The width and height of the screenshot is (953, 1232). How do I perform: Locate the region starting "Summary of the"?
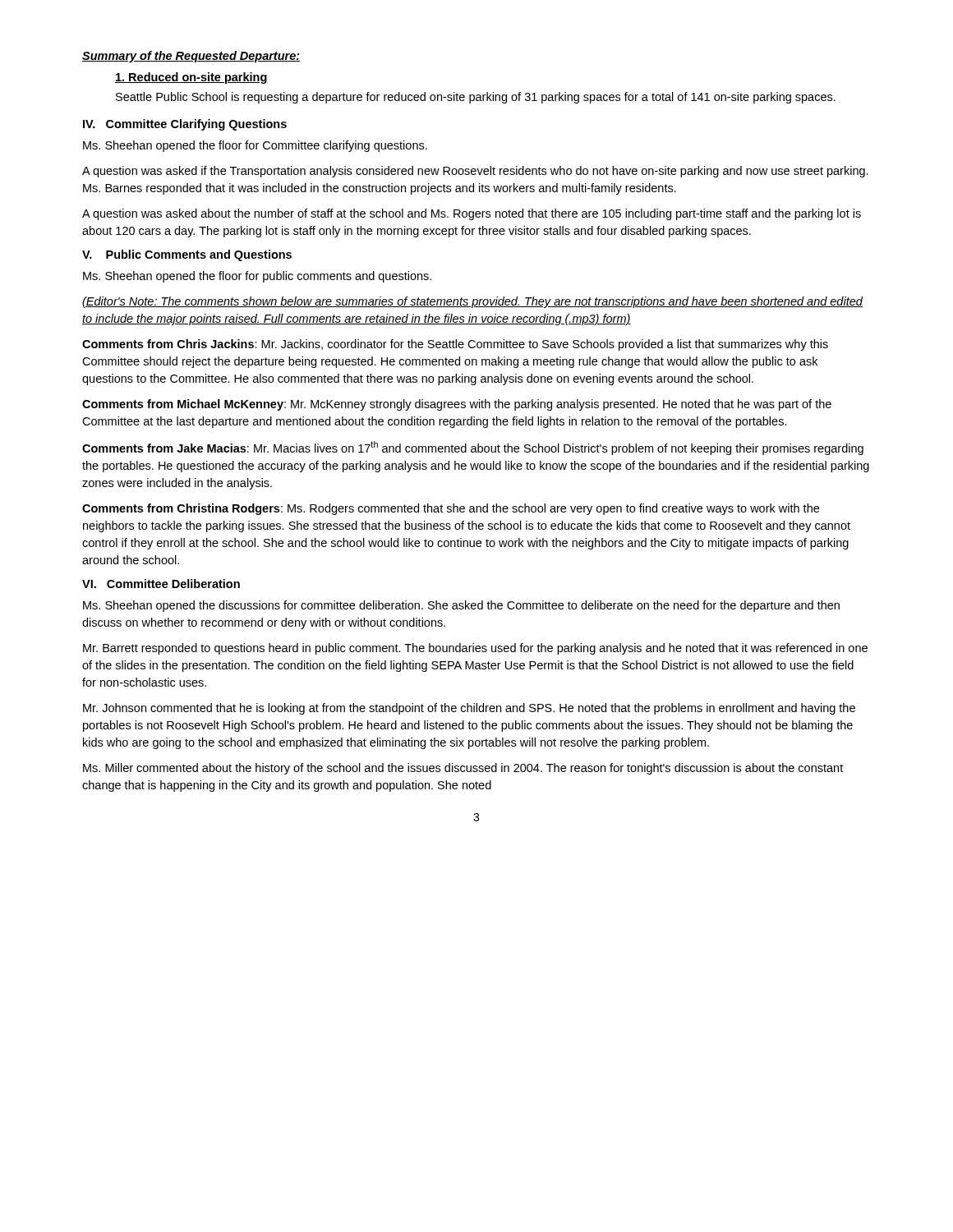coord(191,56)
